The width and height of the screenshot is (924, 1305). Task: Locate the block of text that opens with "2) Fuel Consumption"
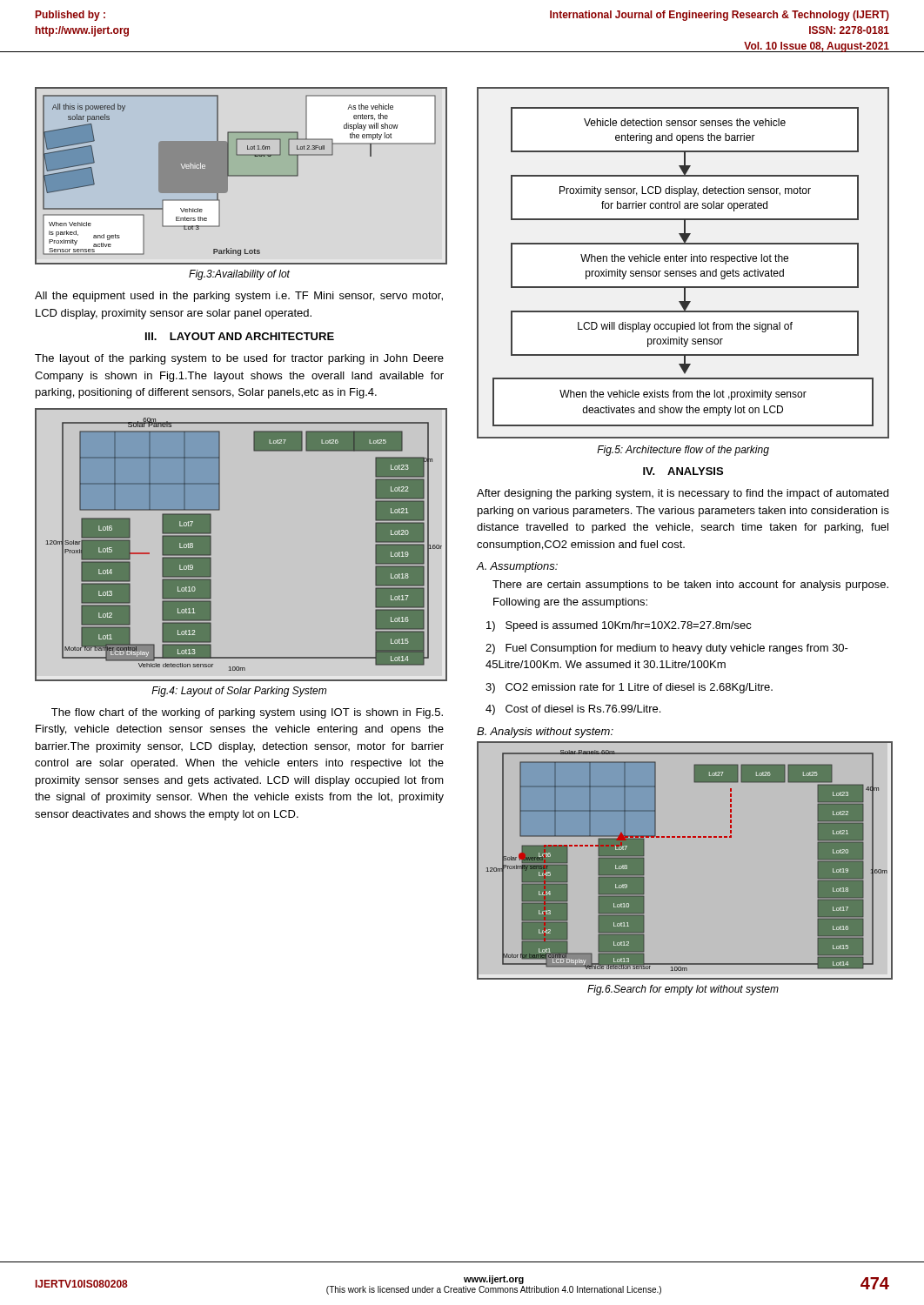[667, 656]
